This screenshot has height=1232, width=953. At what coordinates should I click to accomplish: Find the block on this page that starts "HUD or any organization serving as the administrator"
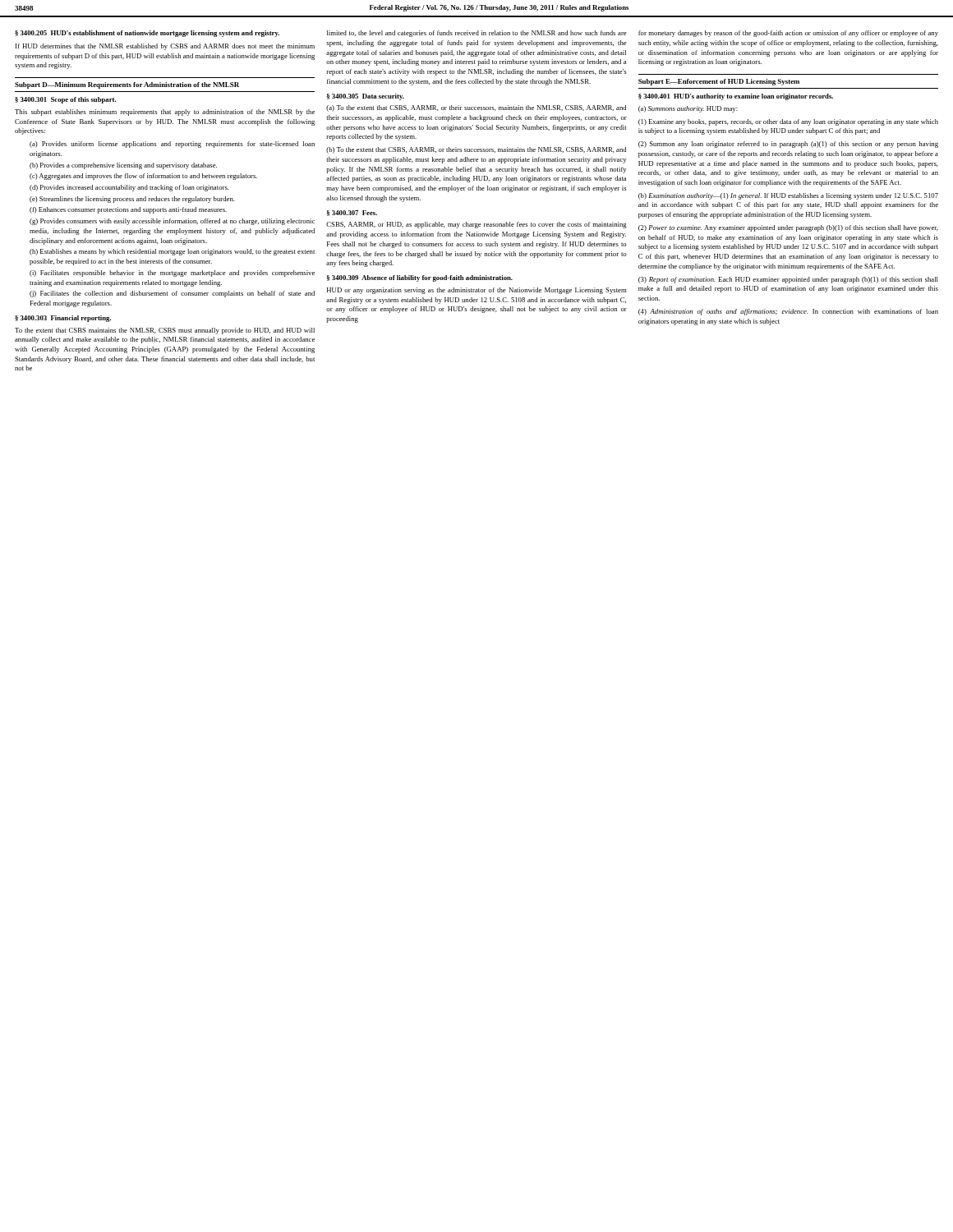[476, 305]
